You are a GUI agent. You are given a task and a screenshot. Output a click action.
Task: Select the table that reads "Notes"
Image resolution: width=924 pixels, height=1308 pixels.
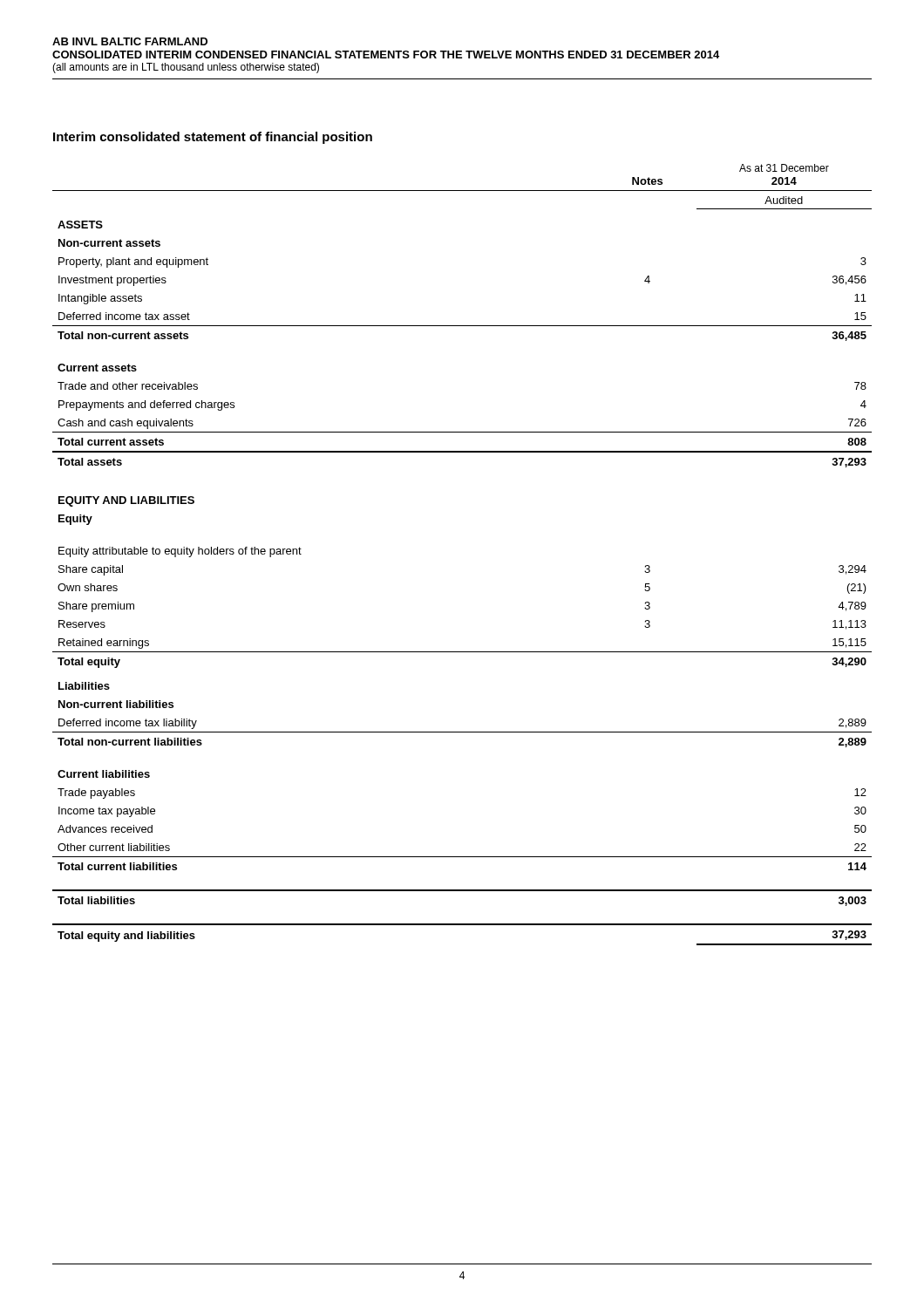coord(462,552)
